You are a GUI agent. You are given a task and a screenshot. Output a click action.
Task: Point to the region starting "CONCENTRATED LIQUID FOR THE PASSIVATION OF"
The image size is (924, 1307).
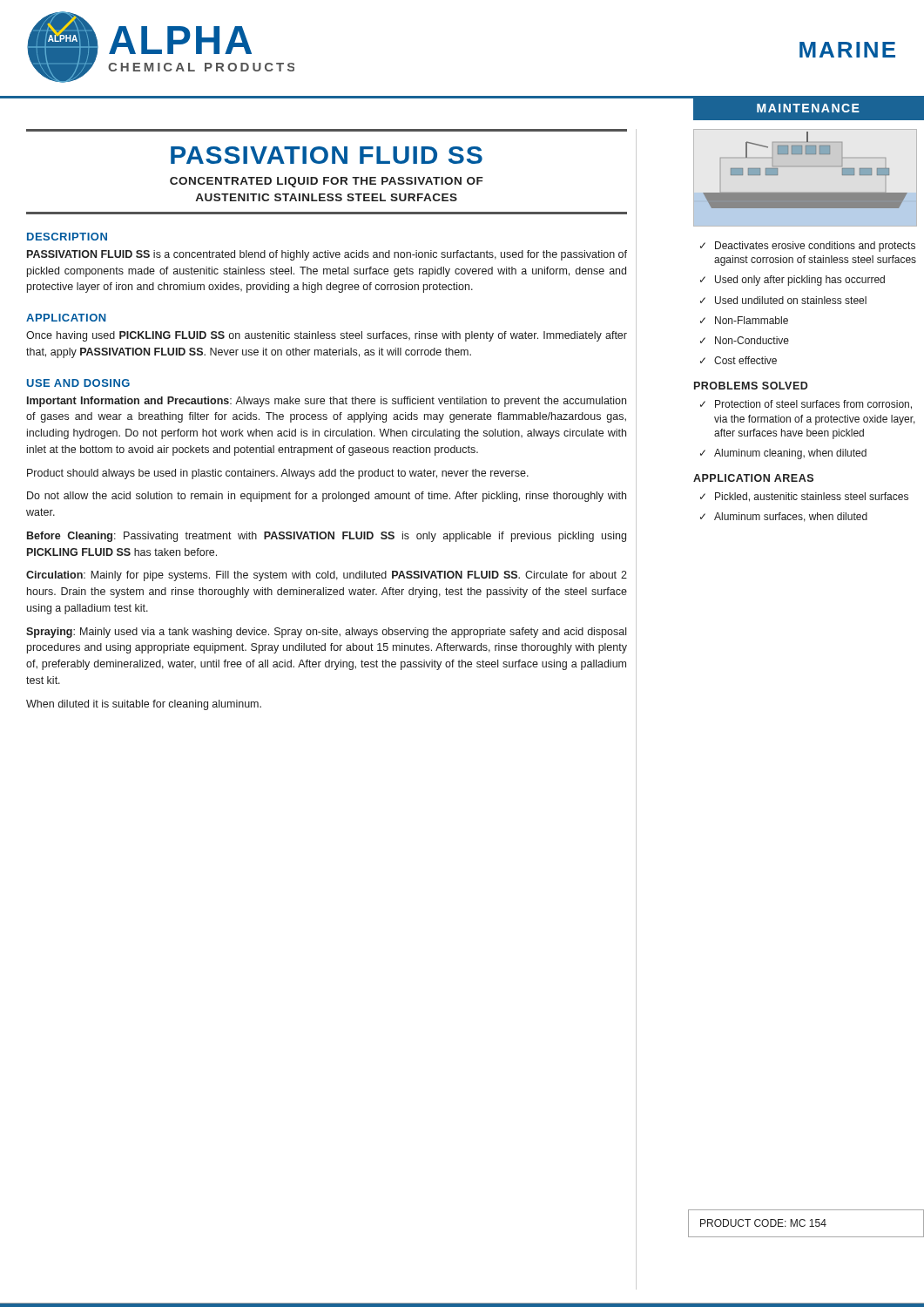[327, 189]
